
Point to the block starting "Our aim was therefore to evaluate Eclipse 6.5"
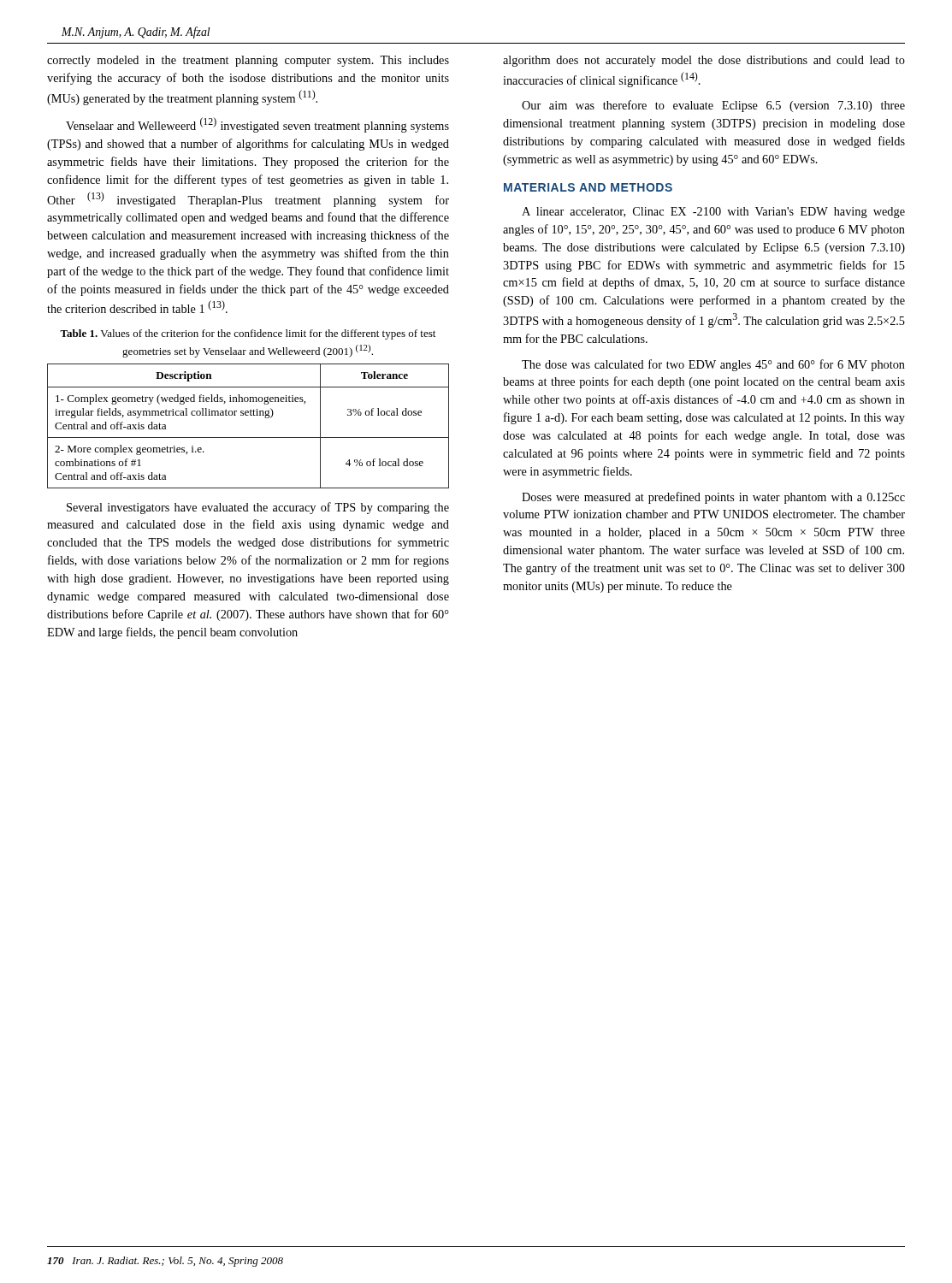704,133
